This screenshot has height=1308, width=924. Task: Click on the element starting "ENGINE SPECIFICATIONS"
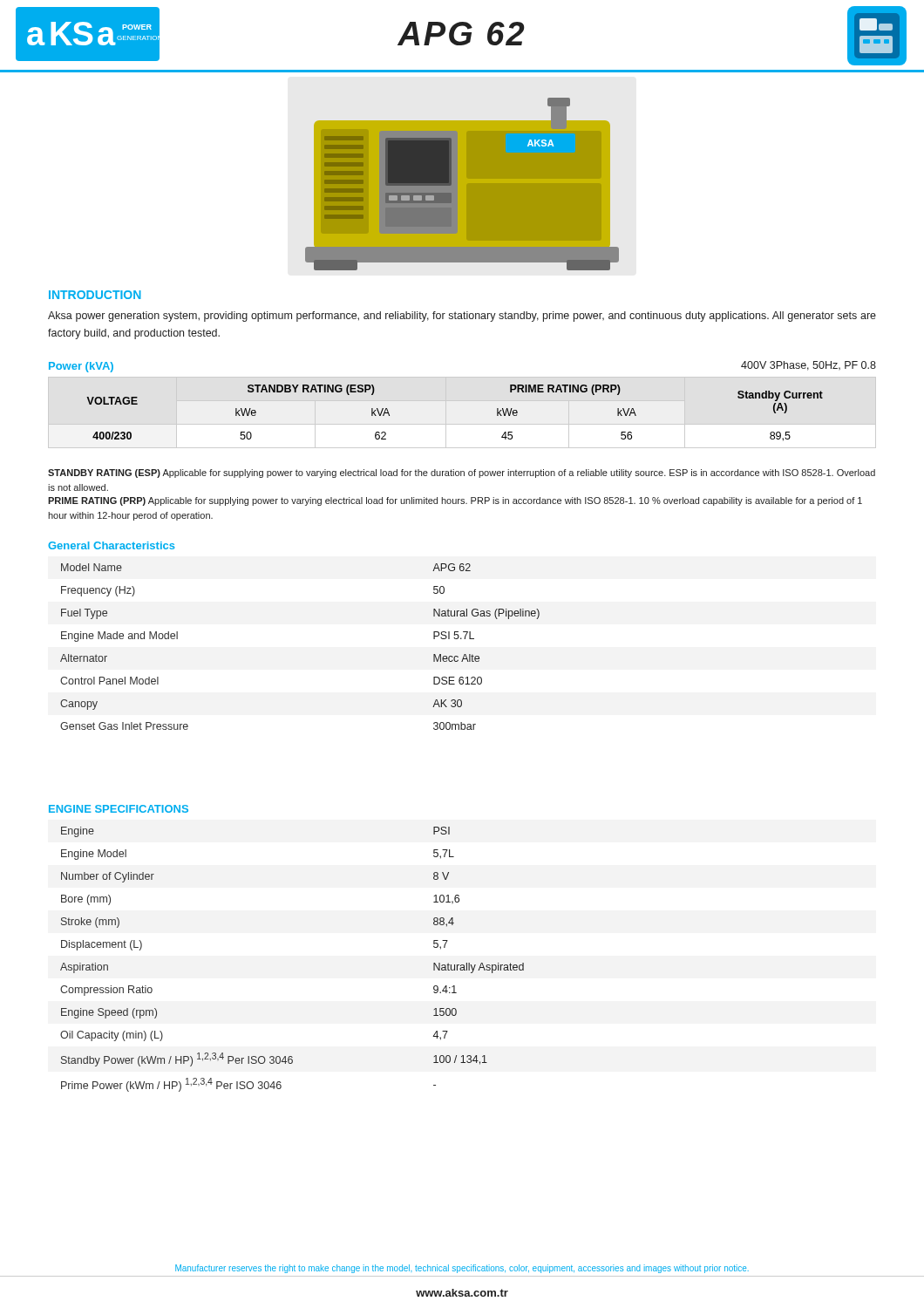point(118,809)
